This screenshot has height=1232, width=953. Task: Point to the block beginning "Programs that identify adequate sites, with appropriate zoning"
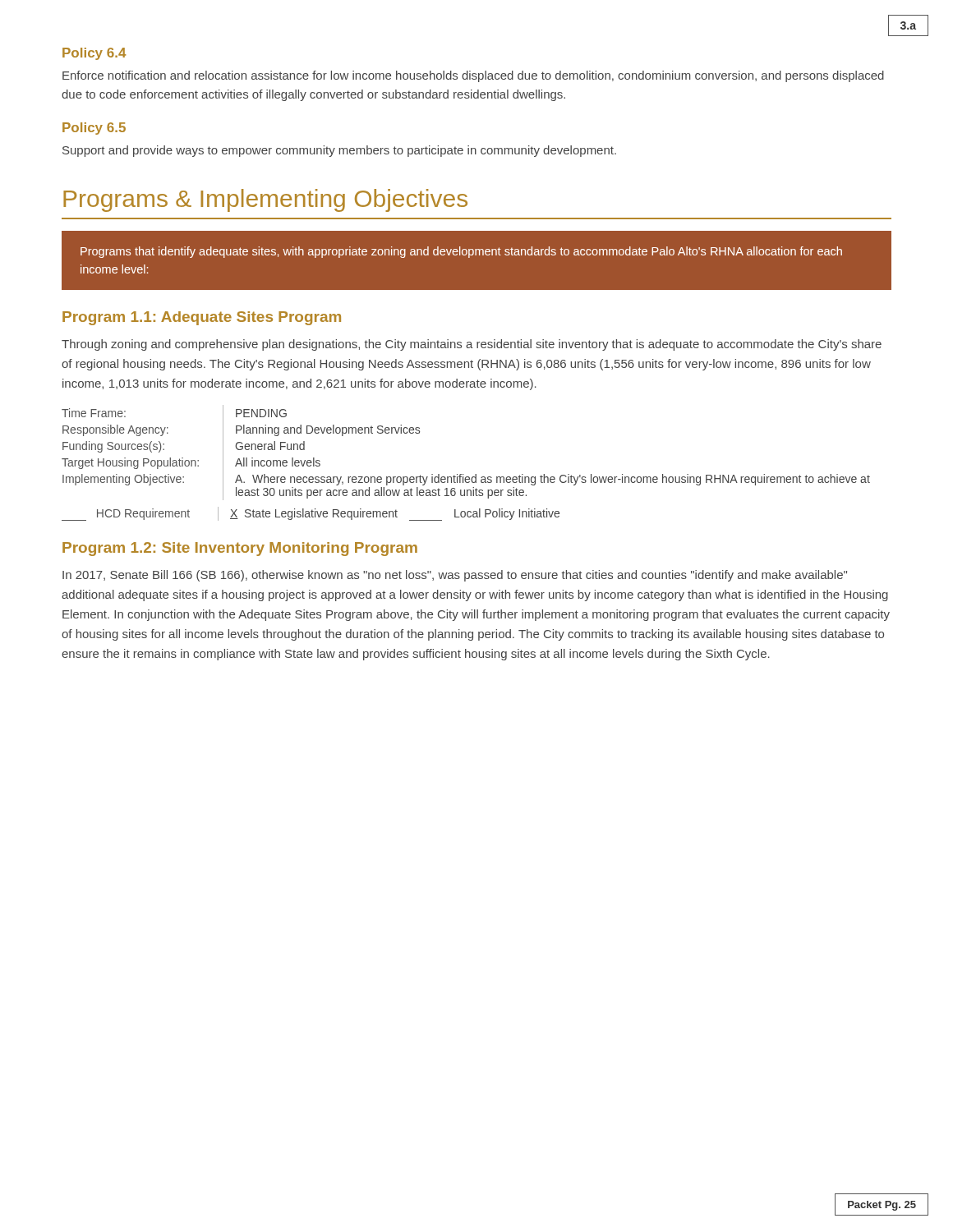click(x=461, y=260)
